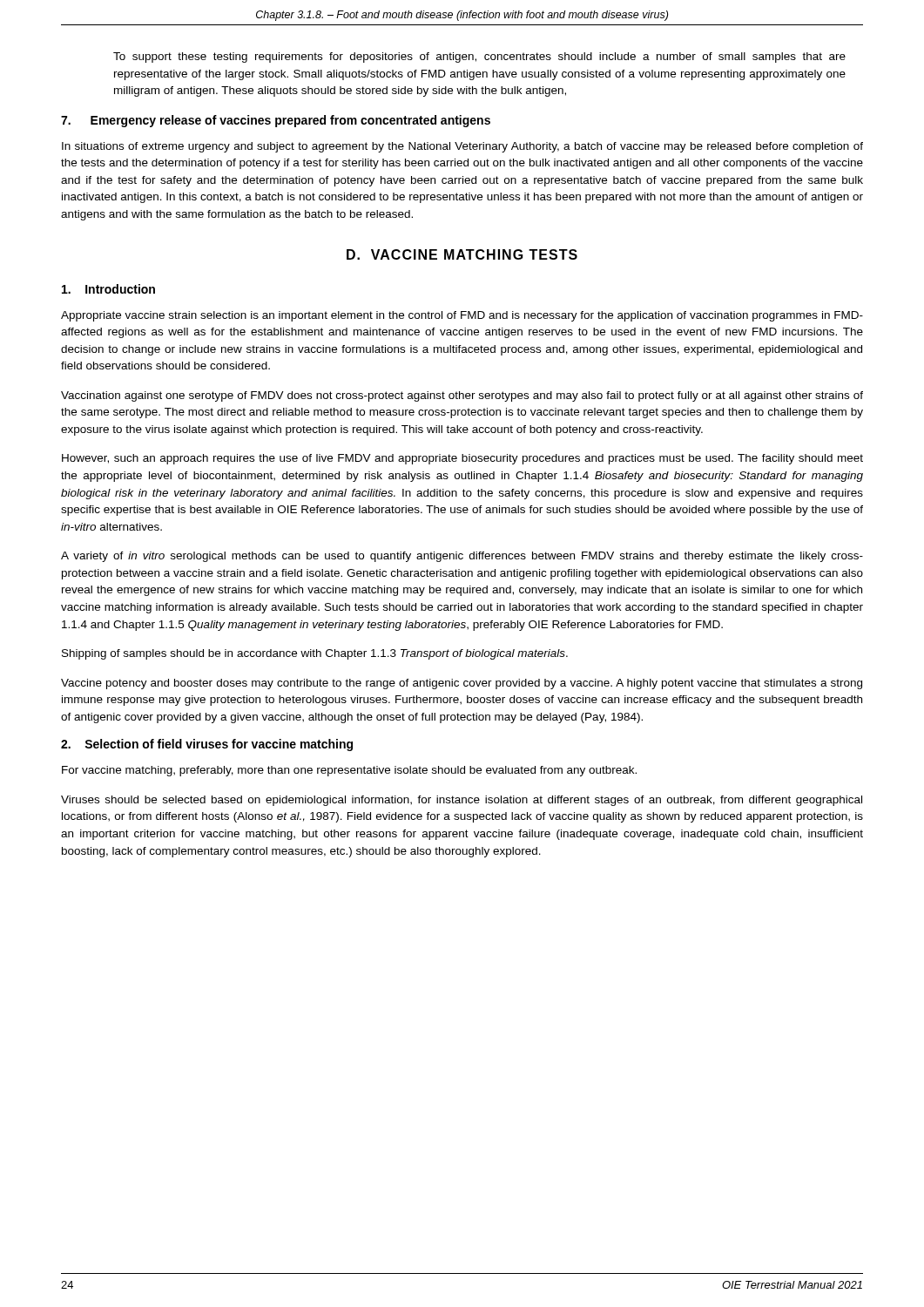924x1307 pixels.
Task: Click the passage that begins "In situations of extreme urgency and subject"
Action: point(462,180)
